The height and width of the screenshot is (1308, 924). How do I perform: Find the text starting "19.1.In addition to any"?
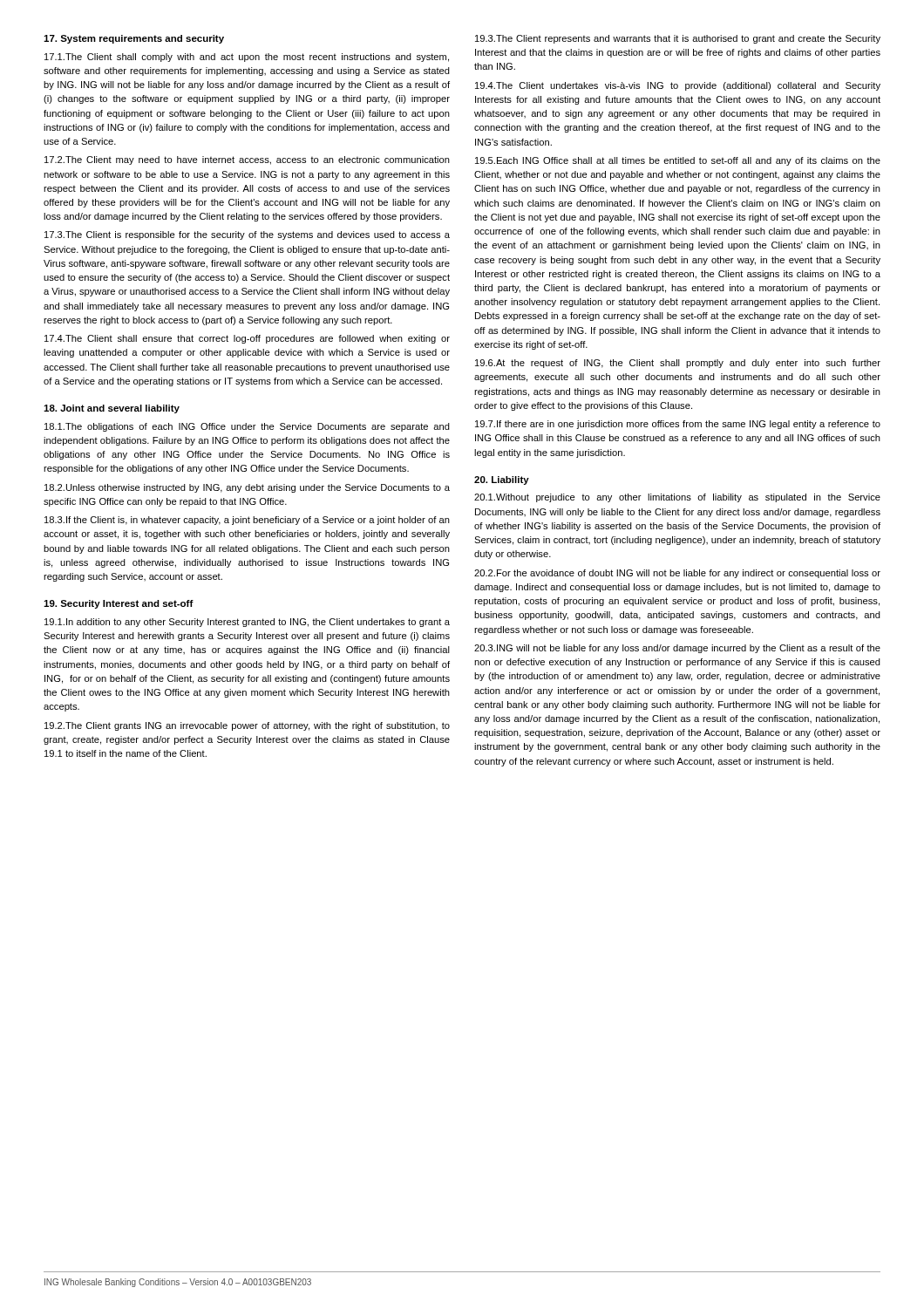247,664
